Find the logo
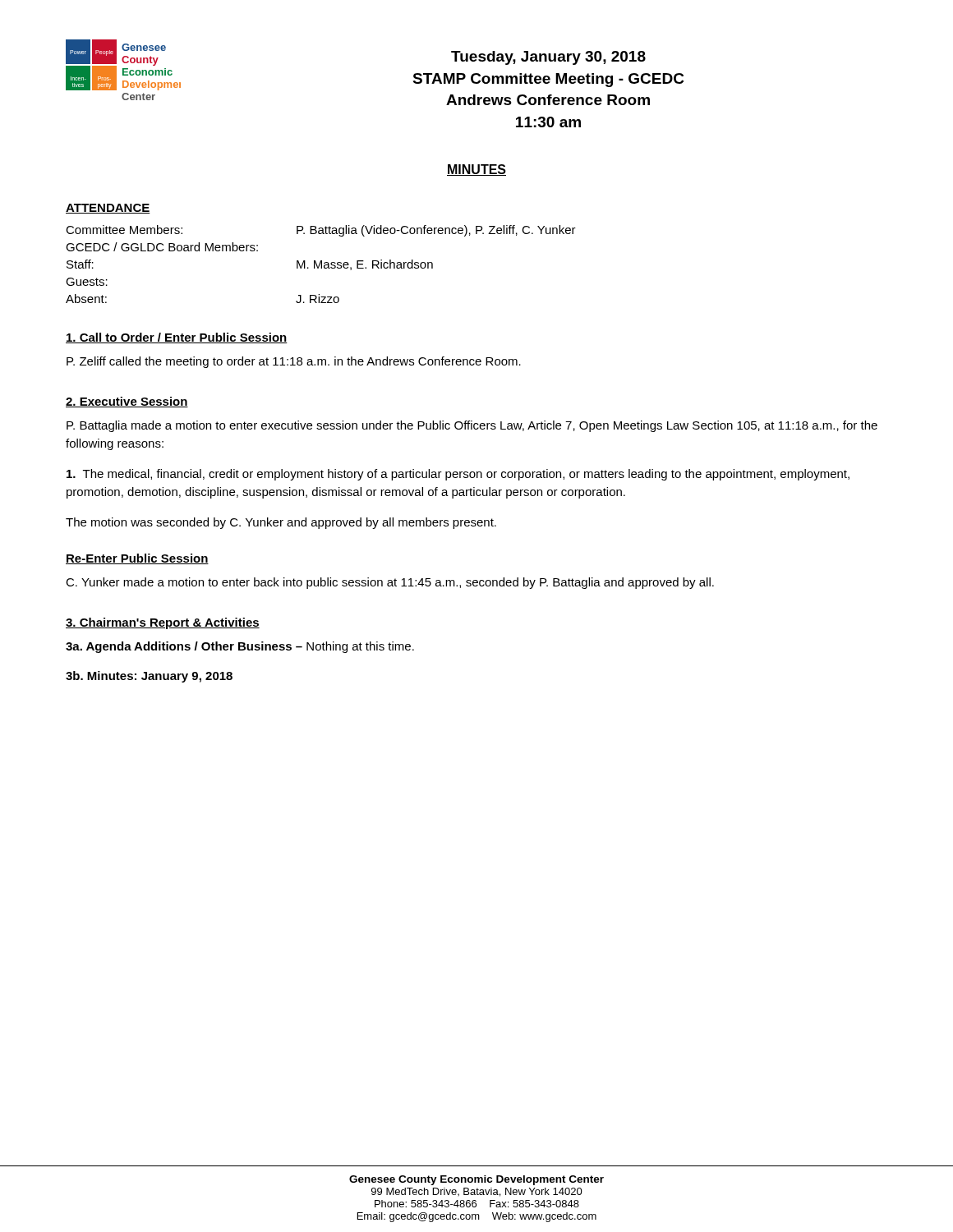Viewport: 953px width, 1232px height. pyautogui.click(x=125, y=78)
